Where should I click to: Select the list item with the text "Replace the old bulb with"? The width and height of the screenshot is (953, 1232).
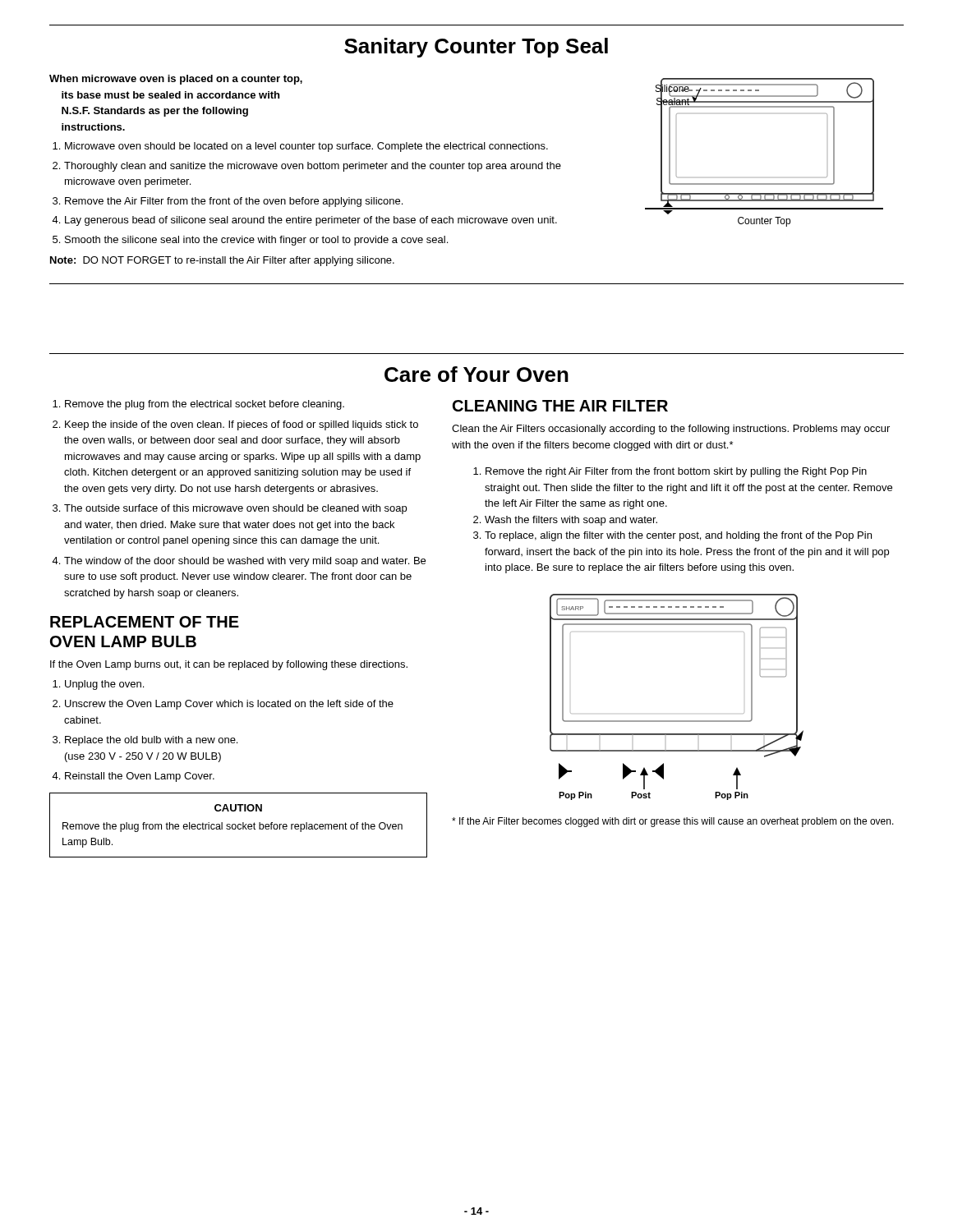coord(151,748)
